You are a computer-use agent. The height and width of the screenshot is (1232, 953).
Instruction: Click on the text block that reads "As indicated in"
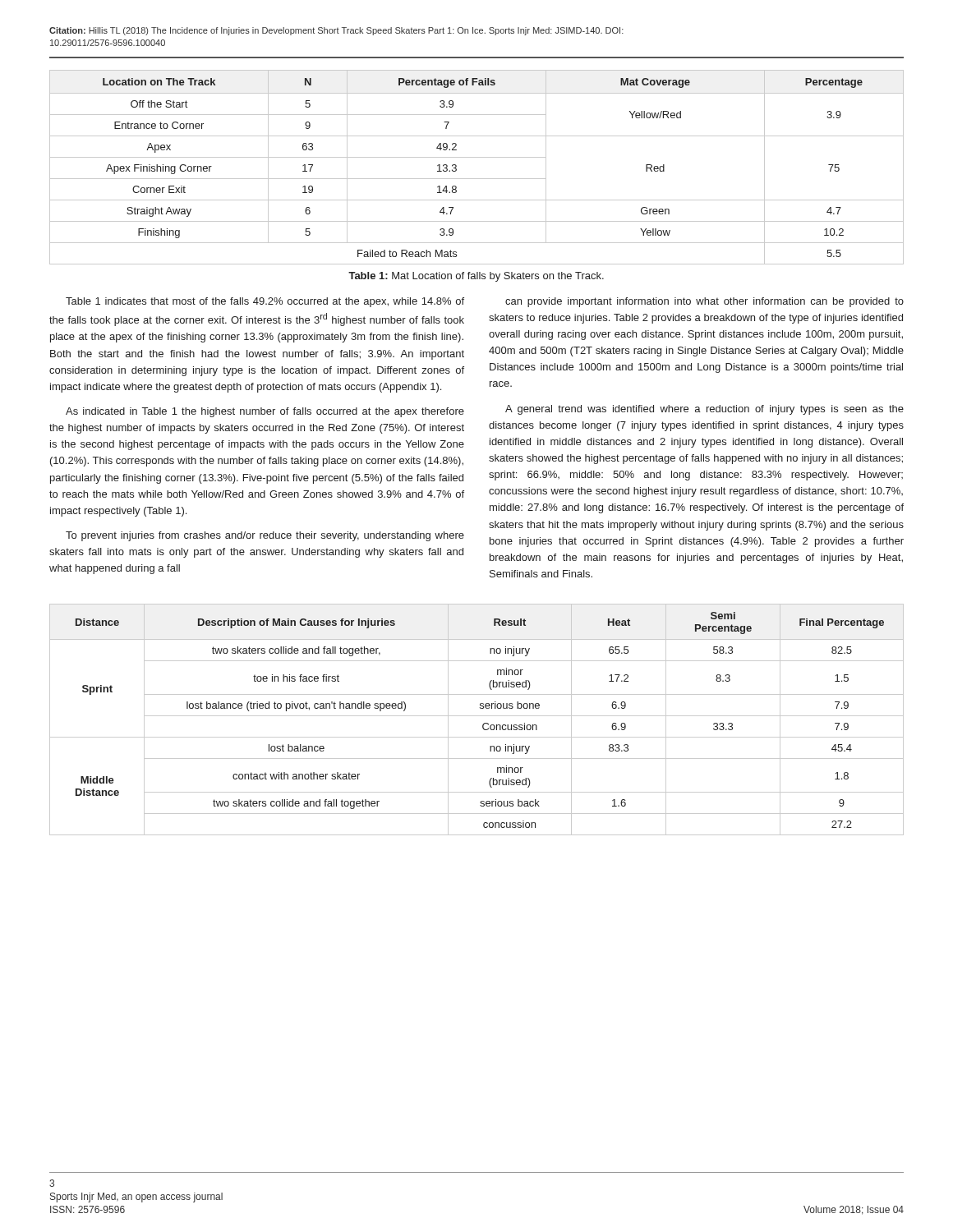[x=257, y=461]
